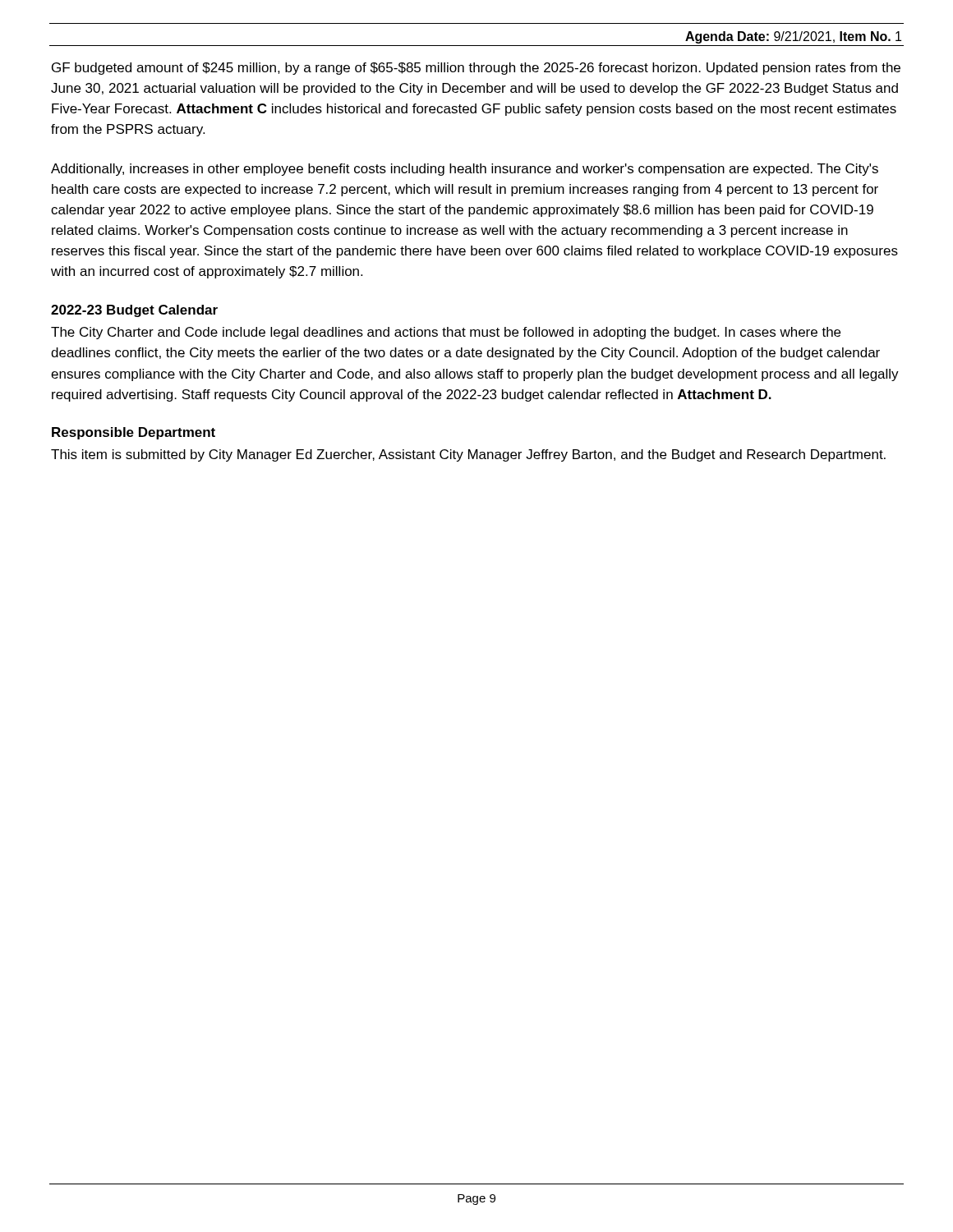This screenshot has width=953, height=1232.
Task: Click on the text starting "This item is submitted by City Manager"
Action: (x=469, y=455)
